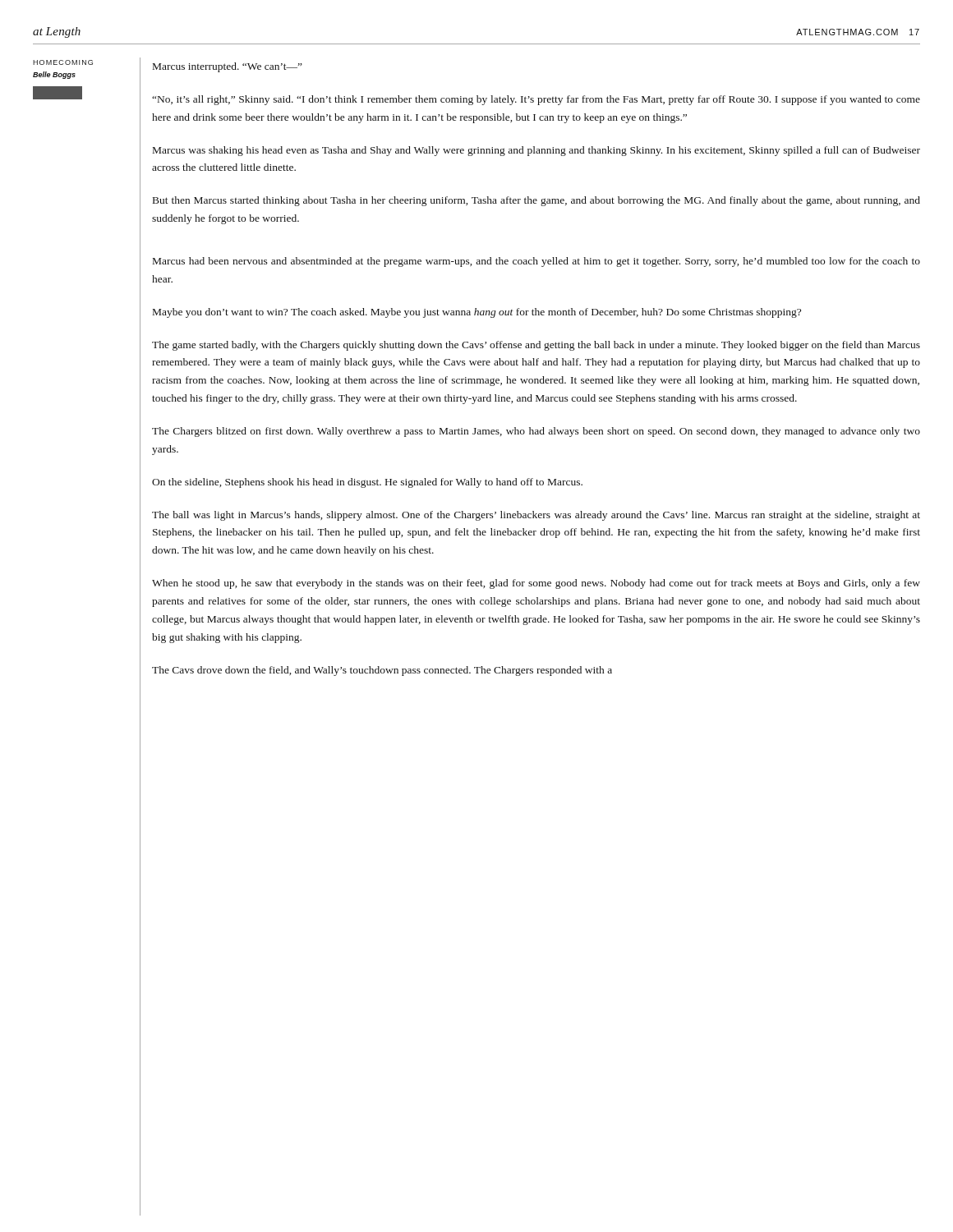The height and width of the screenshot is (1232, 953).
Task: Select the text block that reads "The game started badly, with the"
Action: pyautogui.click(x=536, y=371)
